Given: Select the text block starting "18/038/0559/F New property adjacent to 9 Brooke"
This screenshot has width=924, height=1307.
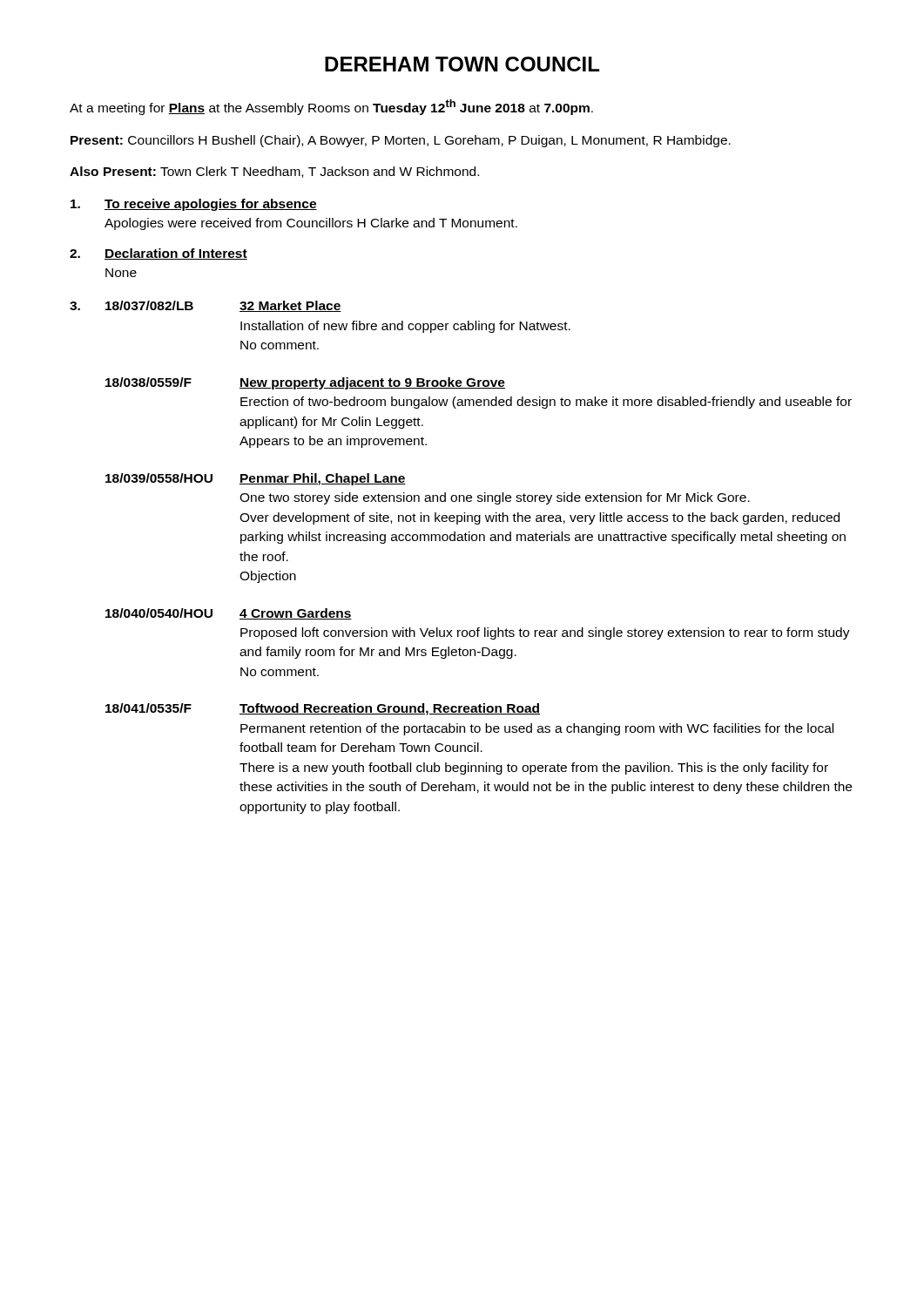Looking at the screenshot, I should pyautogui.click(x=462, y=412).
